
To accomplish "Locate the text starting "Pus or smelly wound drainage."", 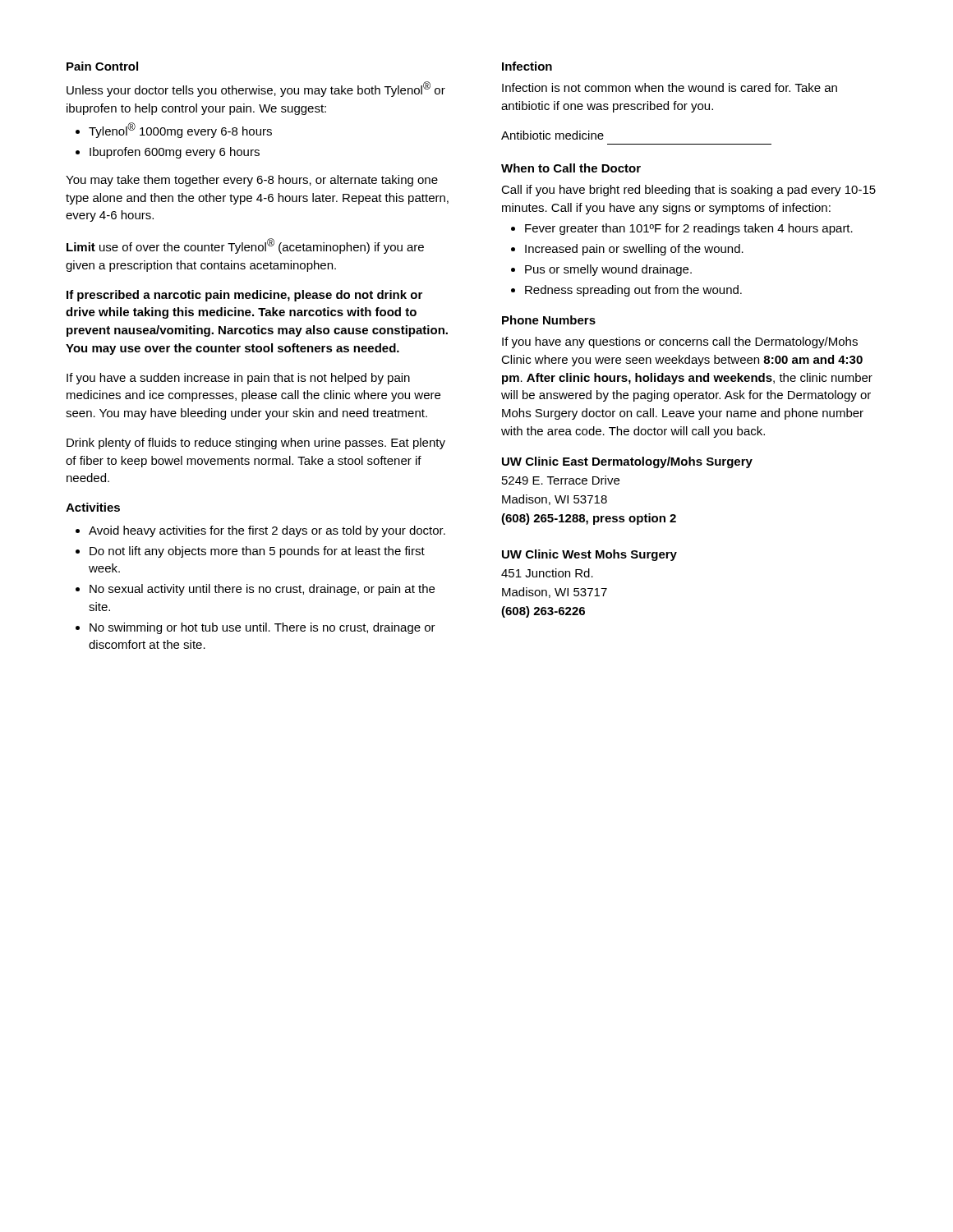I will (608, 269).
